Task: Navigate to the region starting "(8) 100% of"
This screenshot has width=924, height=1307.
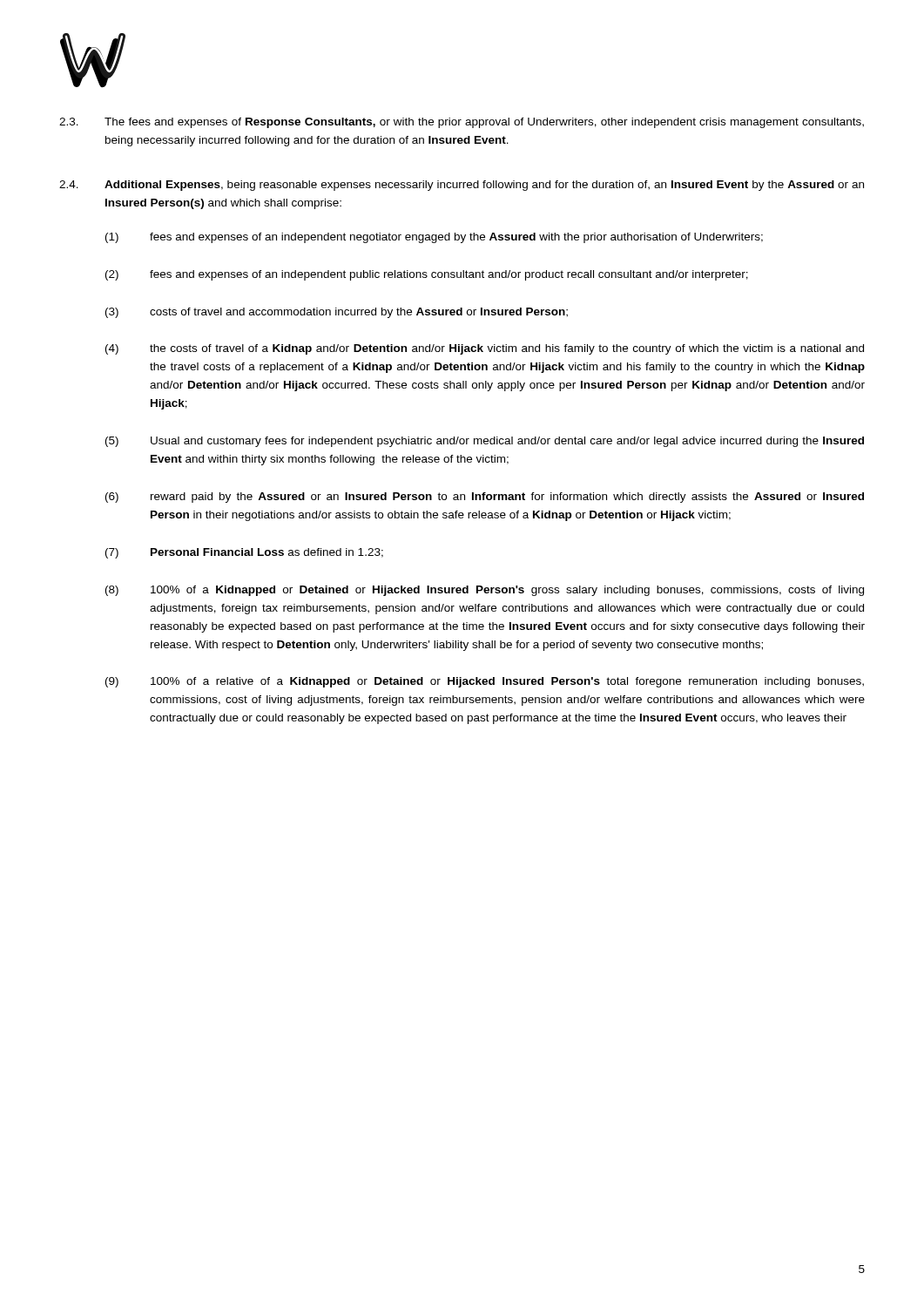Action: 485,617
